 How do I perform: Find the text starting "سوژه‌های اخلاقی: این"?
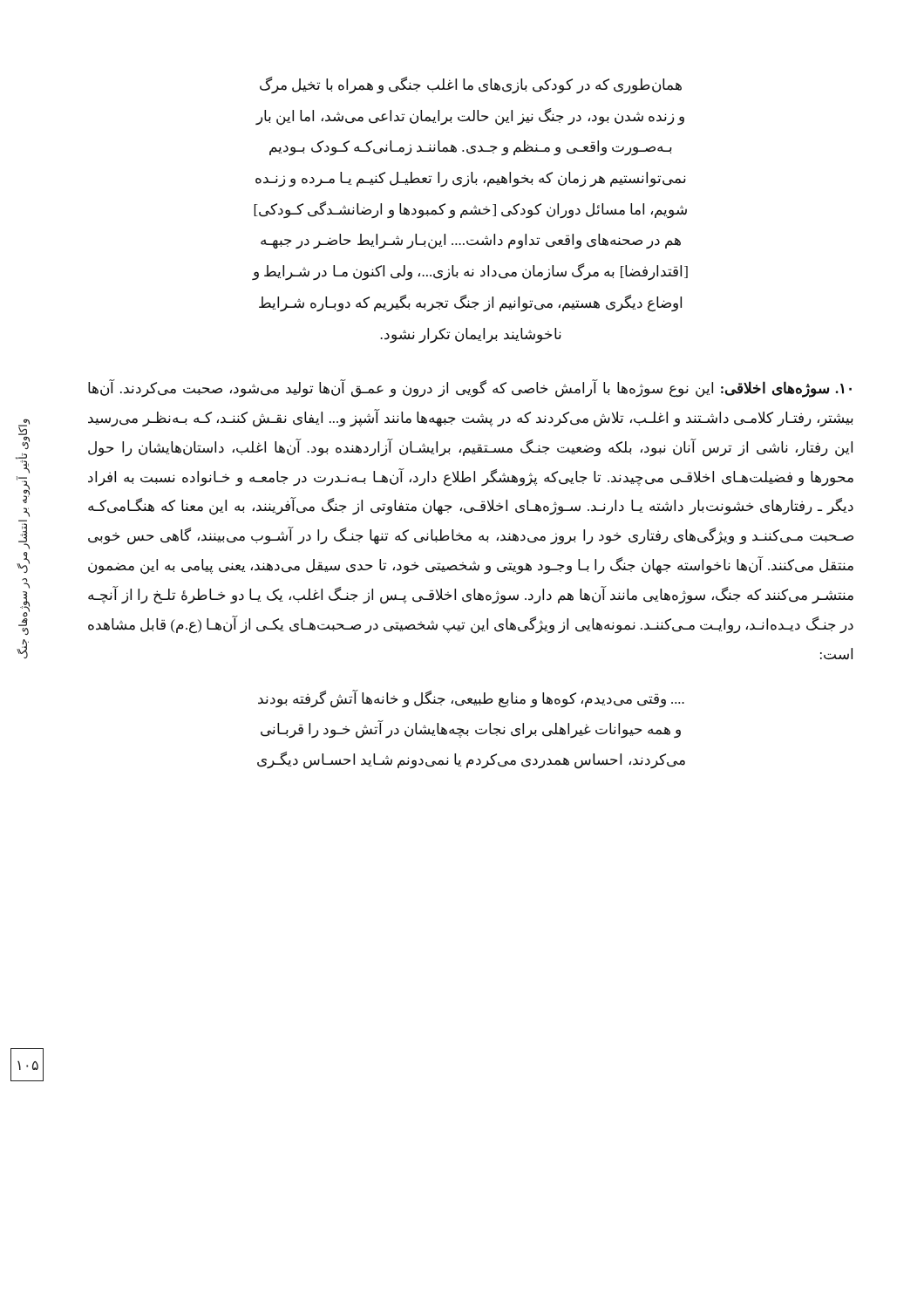[x=471, y=521]
